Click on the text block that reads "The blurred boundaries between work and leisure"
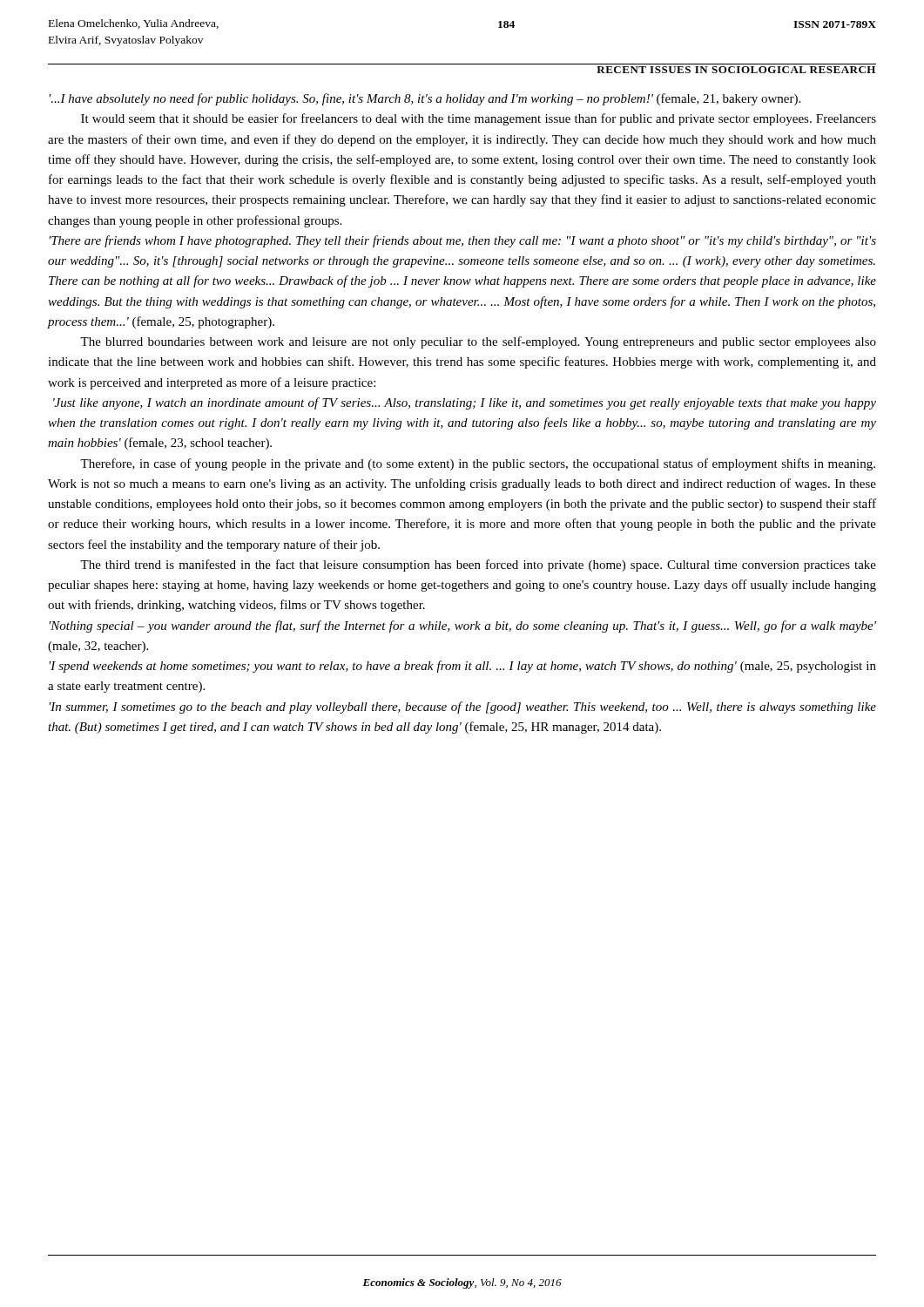The image size is (924, 1307). click(x=462, y=362)
